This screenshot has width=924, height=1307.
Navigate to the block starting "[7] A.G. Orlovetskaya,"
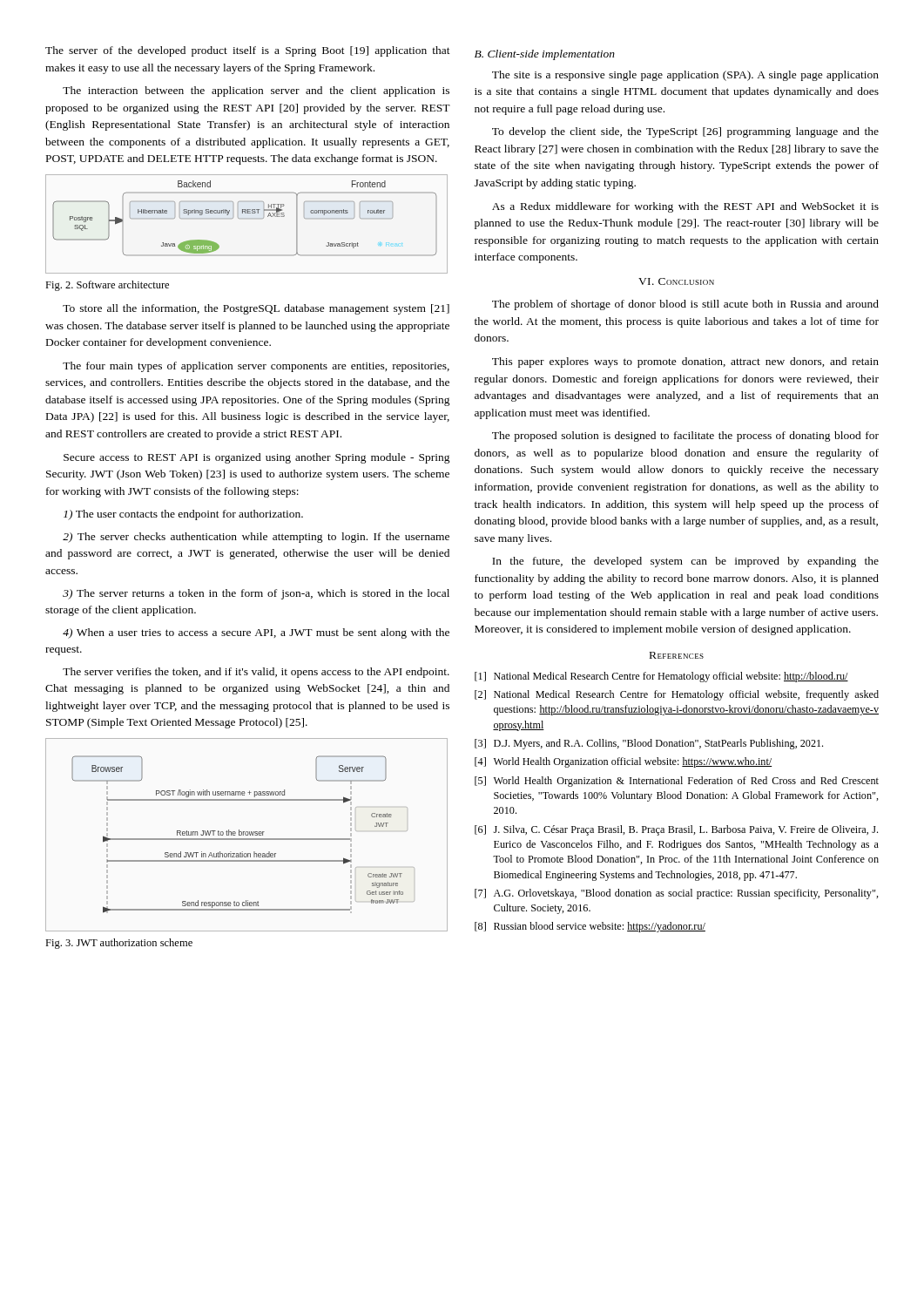(676, 901)
